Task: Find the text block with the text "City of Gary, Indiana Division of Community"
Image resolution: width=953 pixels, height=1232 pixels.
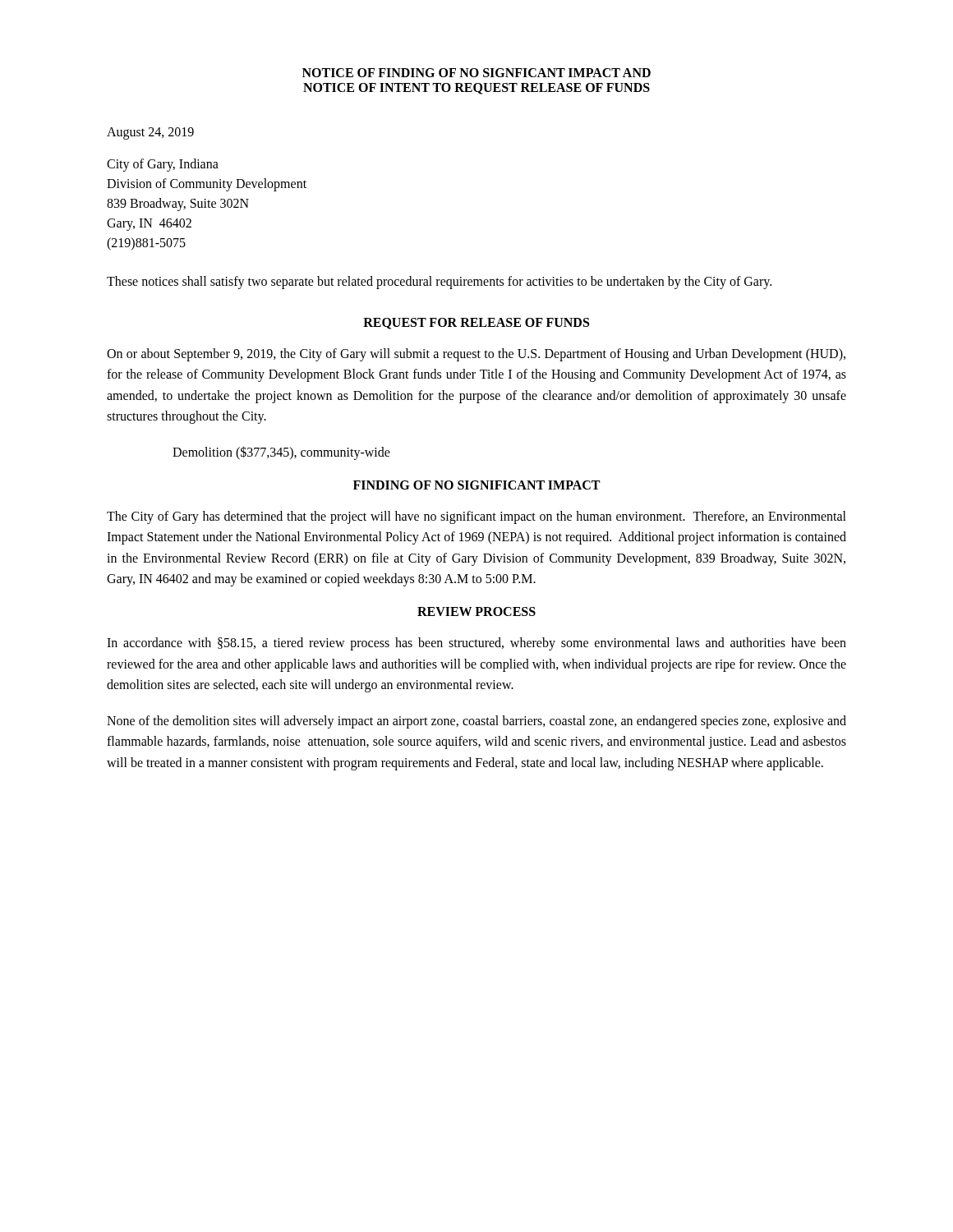Action: point(207,203)
